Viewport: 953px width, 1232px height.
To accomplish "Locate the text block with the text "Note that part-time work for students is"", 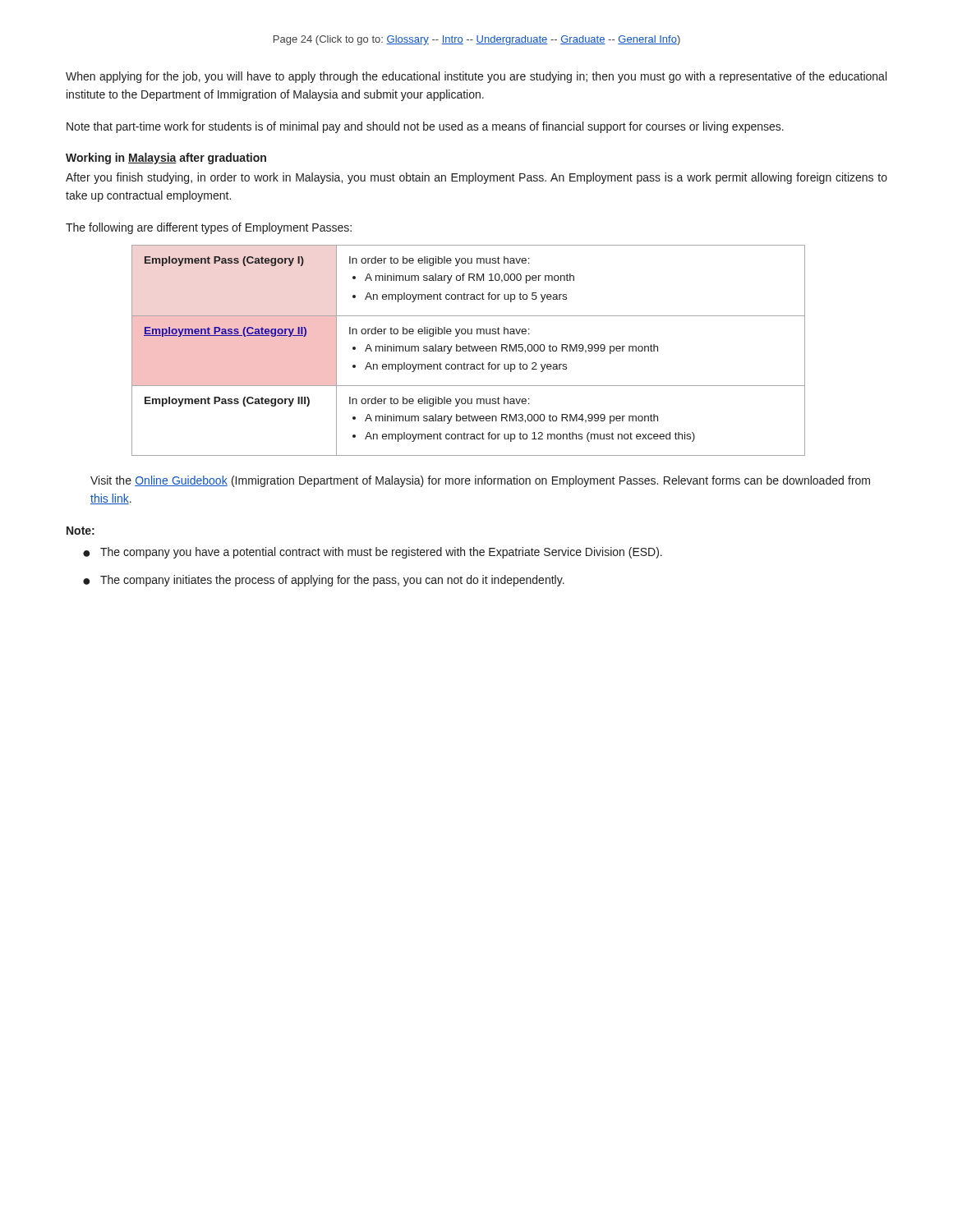I will [x=425, y=127].
